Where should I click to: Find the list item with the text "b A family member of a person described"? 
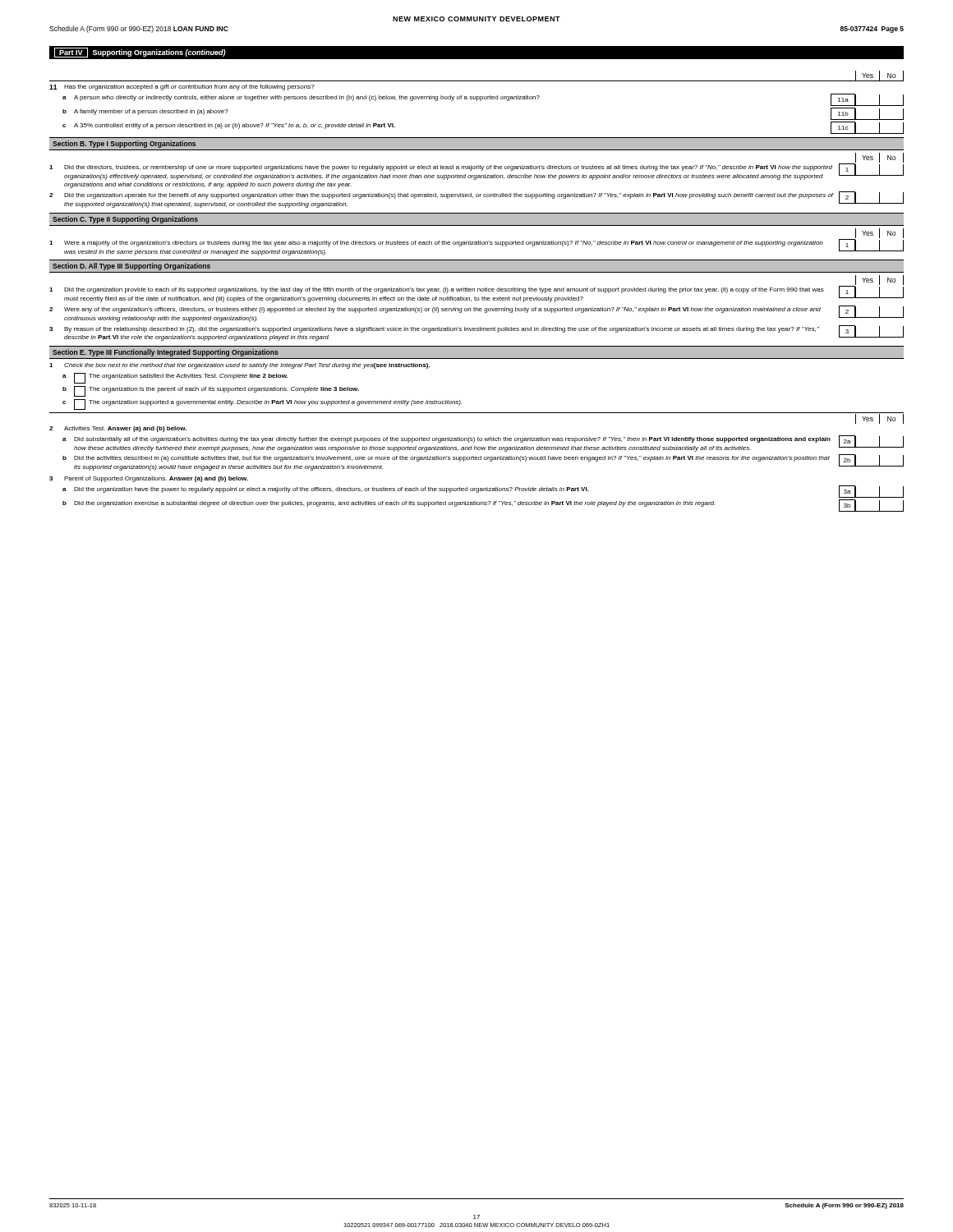(x=95, y=114)
